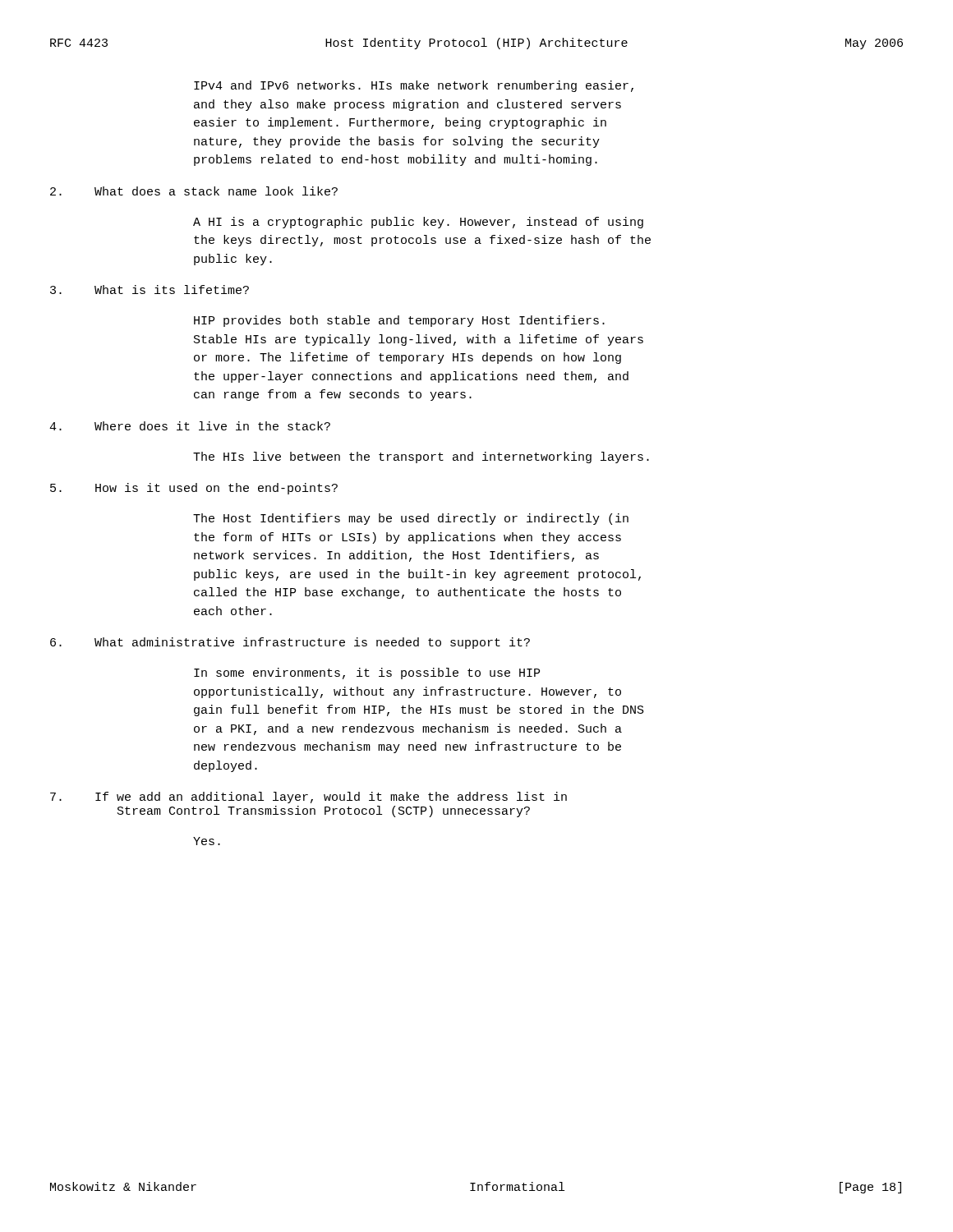Where does it say "4. Where does it live in the stack?"?

pos(190,426)
